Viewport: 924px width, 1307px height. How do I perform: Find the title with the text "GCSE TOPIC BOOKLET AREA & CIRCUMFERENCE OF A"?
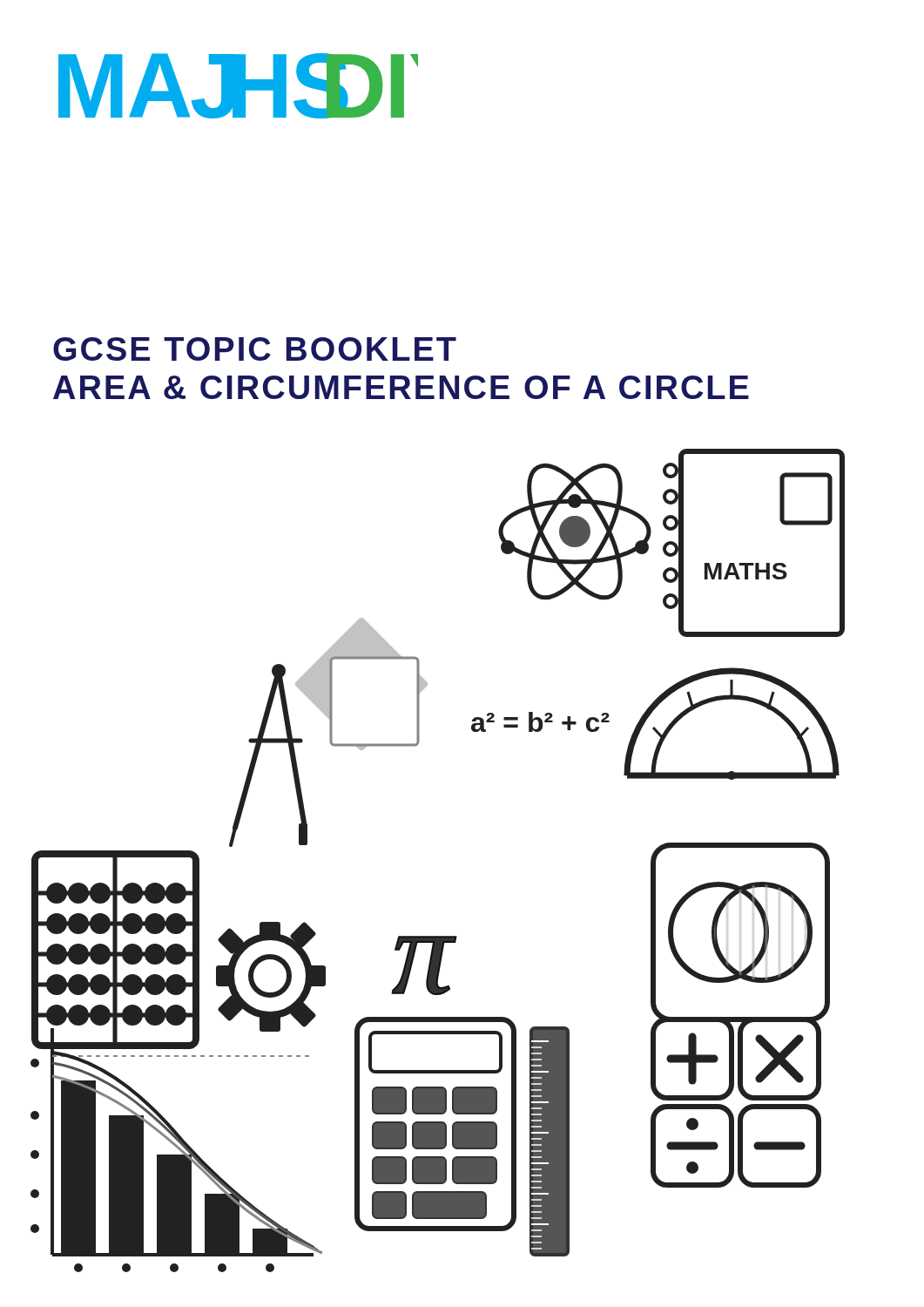pos(402,369)
